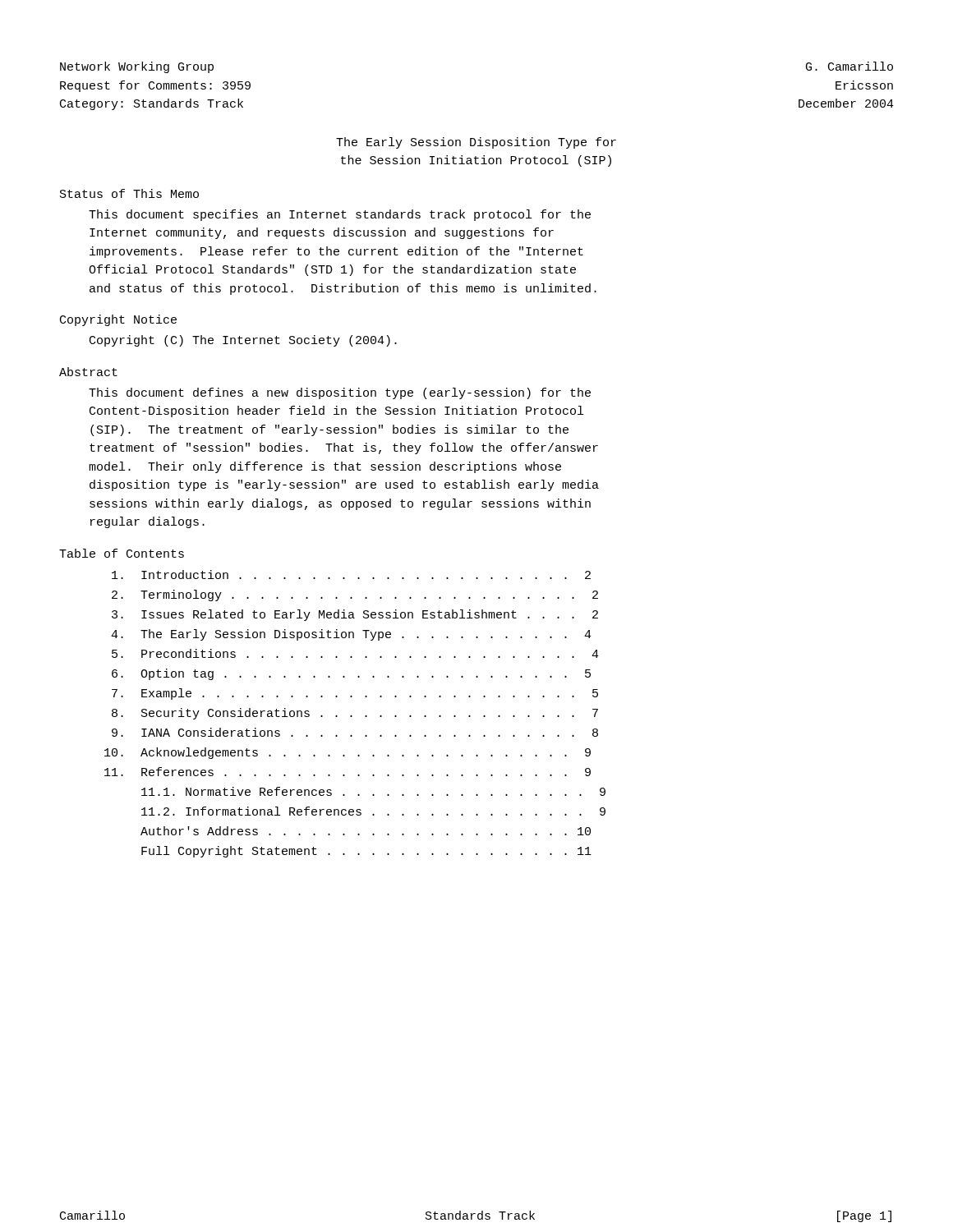Point to the text starting "9. IANA Considerations . . . ."

(x=344, y=733)
